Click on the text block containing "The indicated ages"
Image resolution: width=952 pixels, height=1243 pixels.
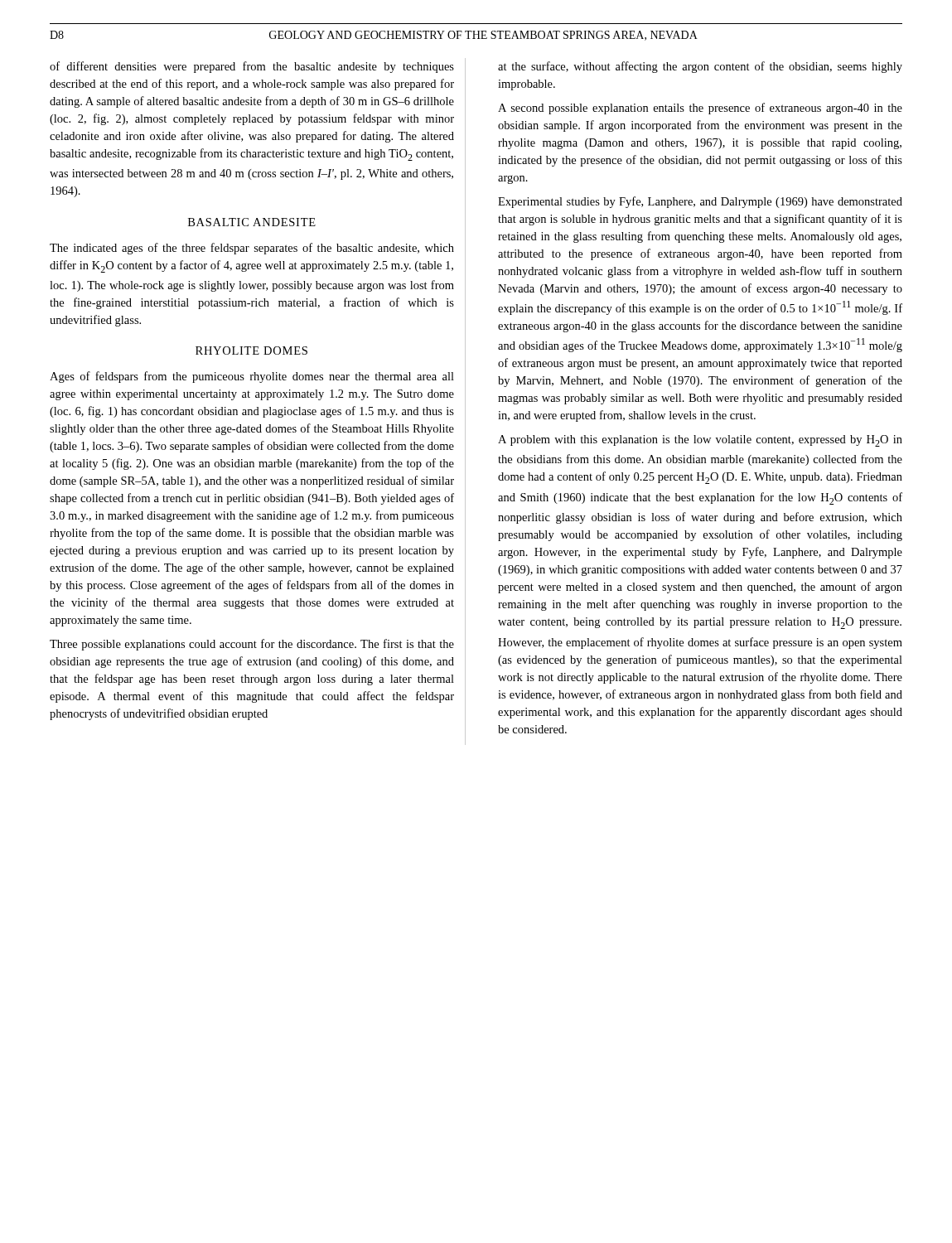[x=252, y=284]
